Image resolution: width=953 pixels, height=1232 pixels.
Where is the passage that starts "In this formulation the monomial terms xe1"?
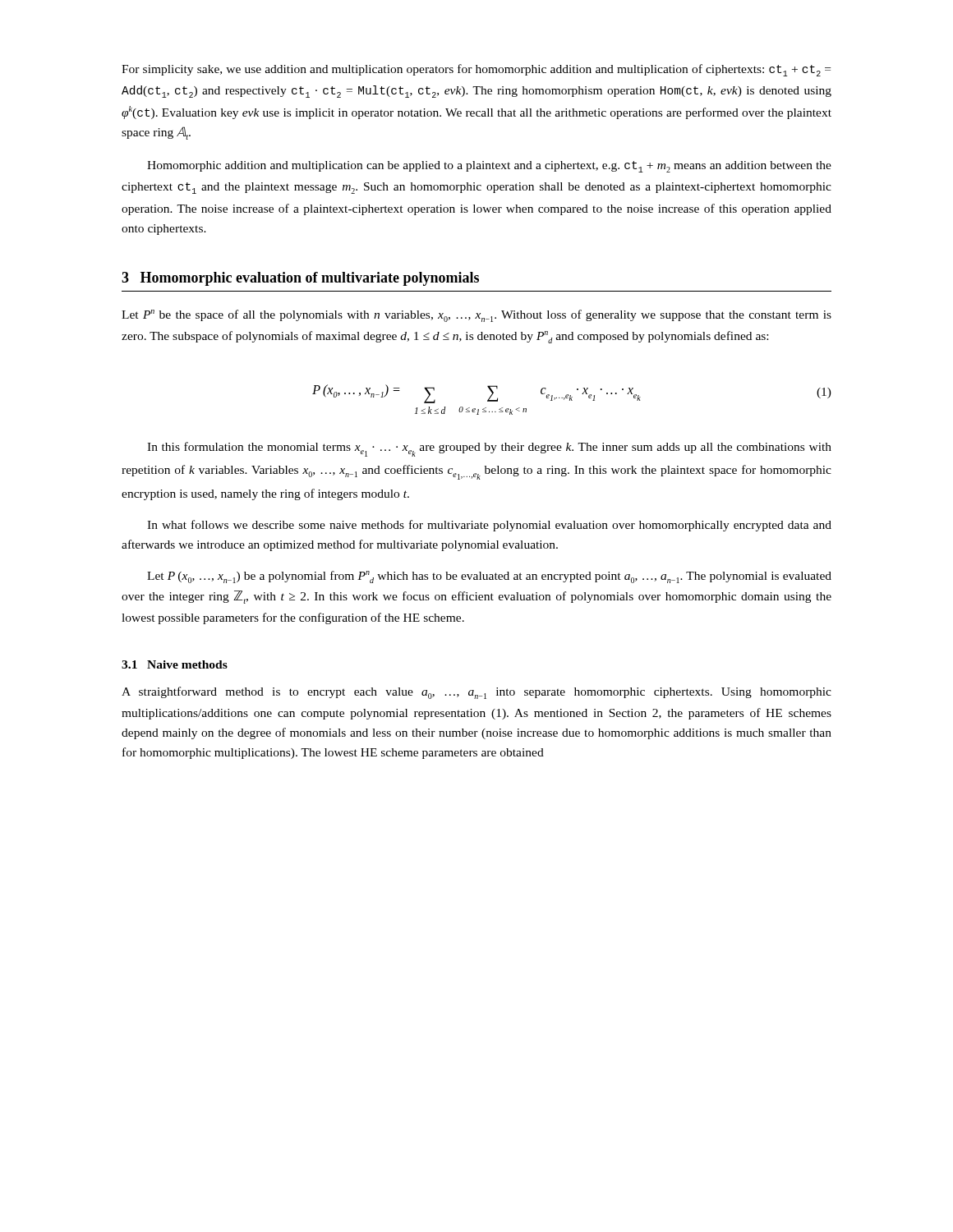click(476, 470)
